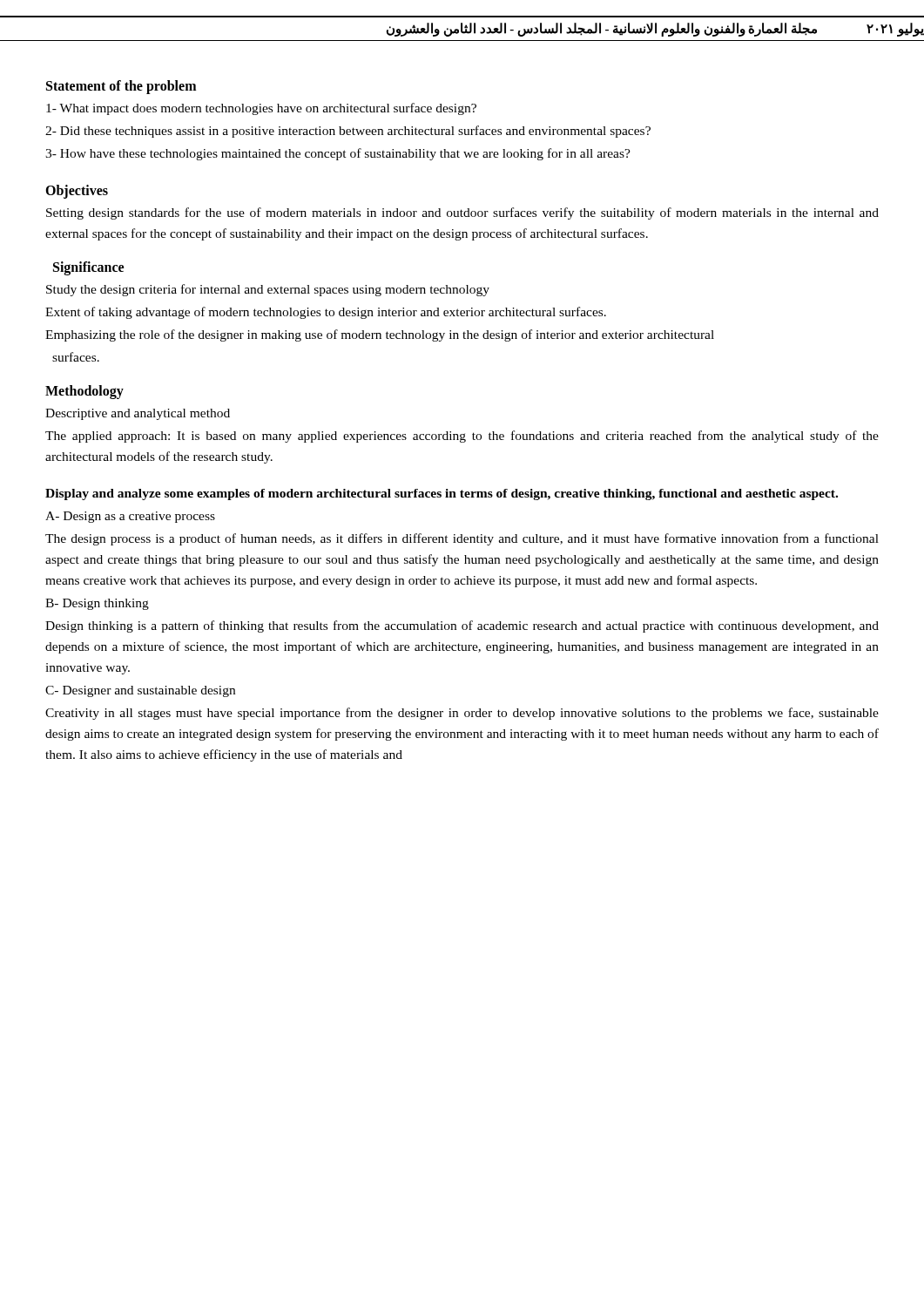Locate the region starting "The design process is a product of human"
This screenshot has width=924, height=1307.
[x=462, y=559]
